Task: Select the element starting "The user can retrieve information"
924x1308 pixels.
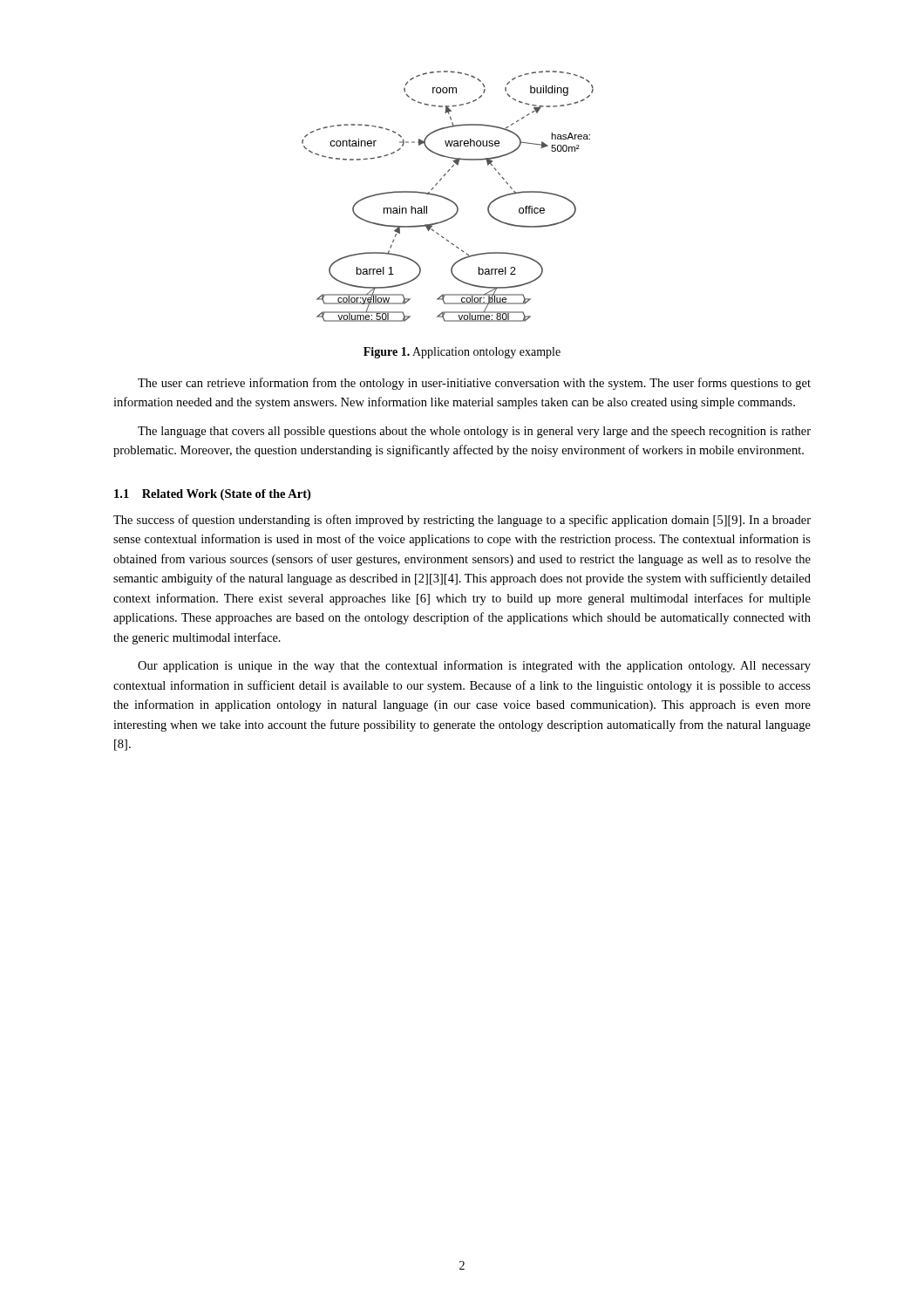Action: point(462,393)
